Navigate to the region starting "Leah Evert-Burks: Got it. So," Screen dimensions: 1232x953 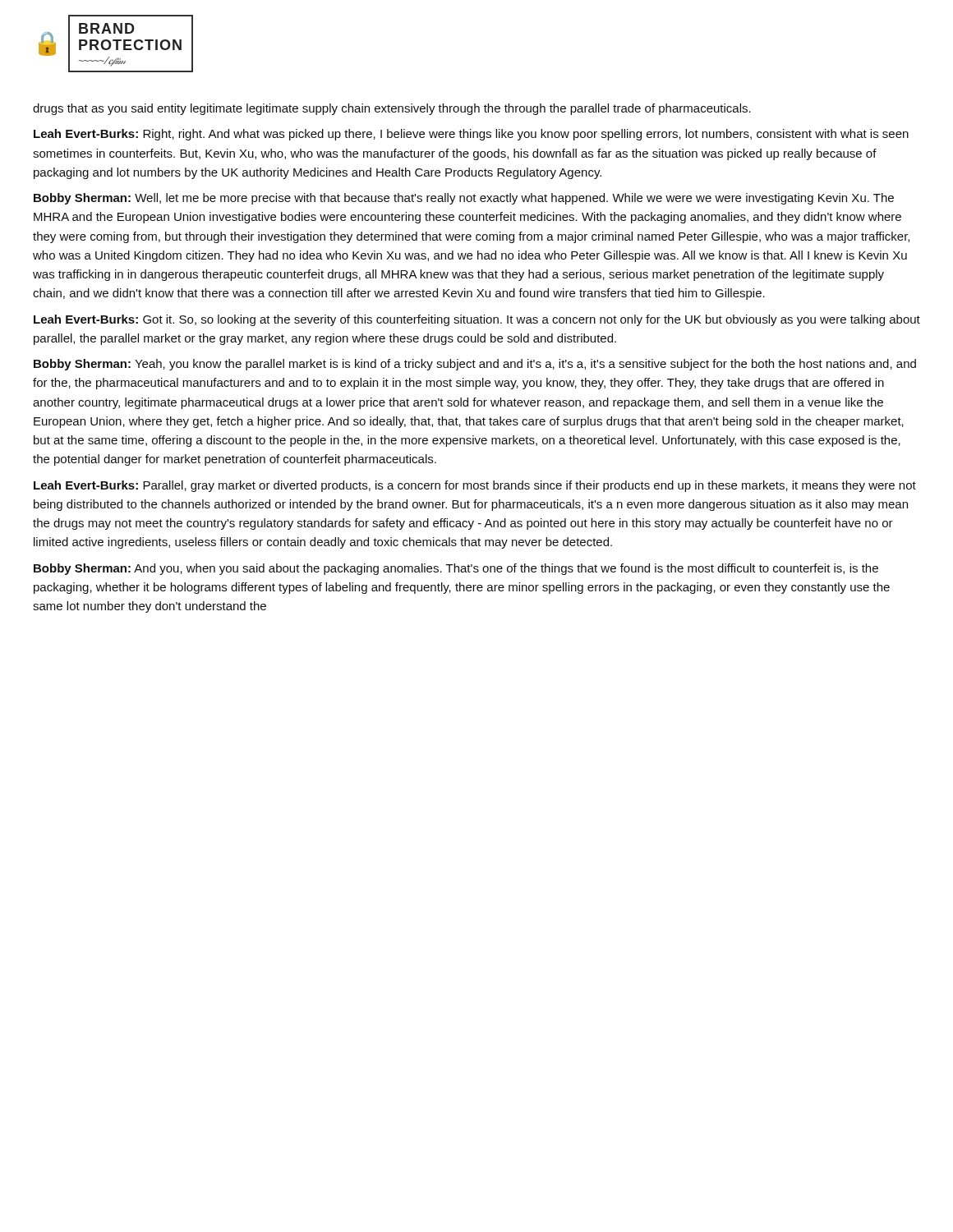point(476,328)
